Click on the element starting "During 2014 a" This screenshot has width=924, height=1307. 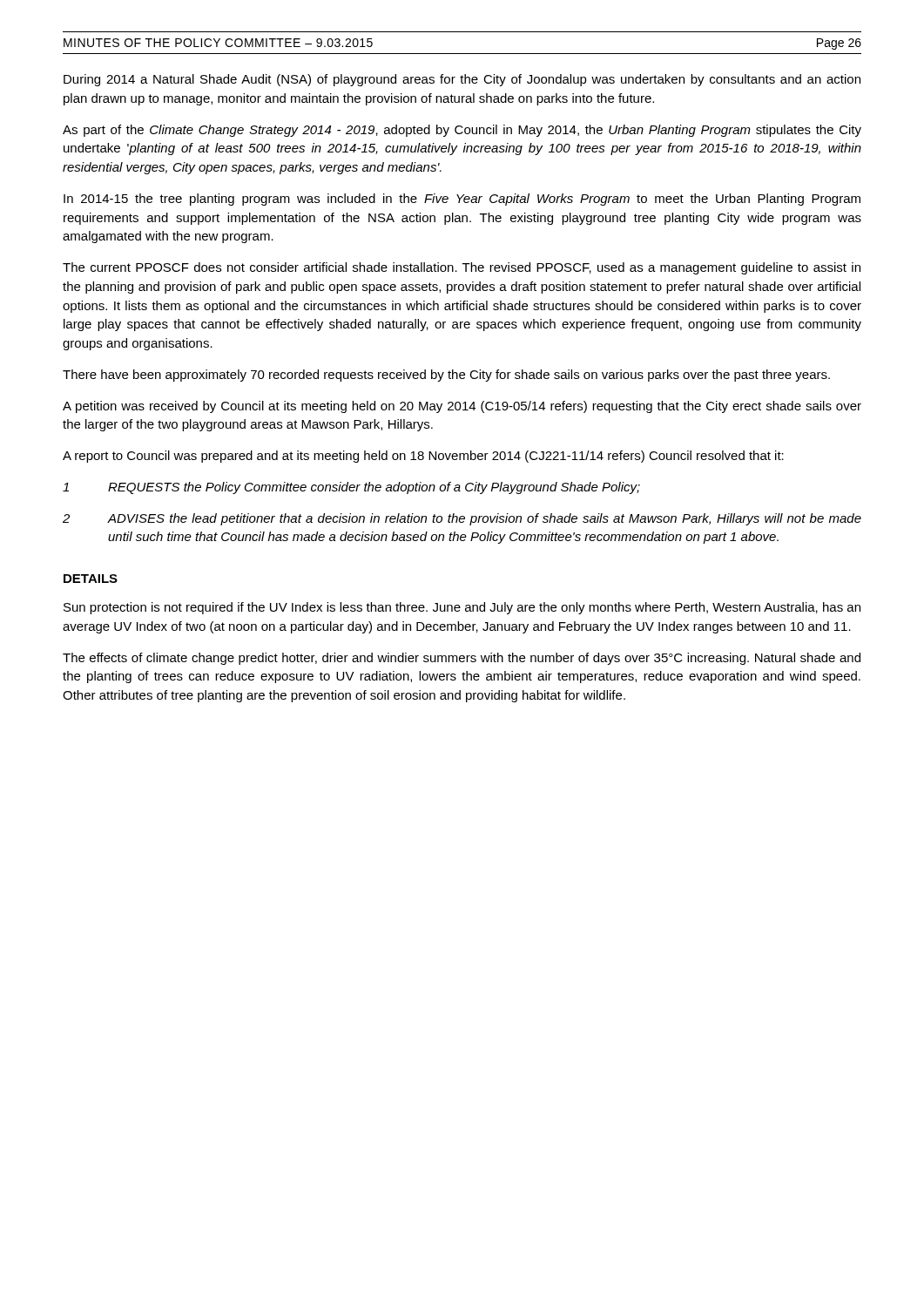coord(462,88)
